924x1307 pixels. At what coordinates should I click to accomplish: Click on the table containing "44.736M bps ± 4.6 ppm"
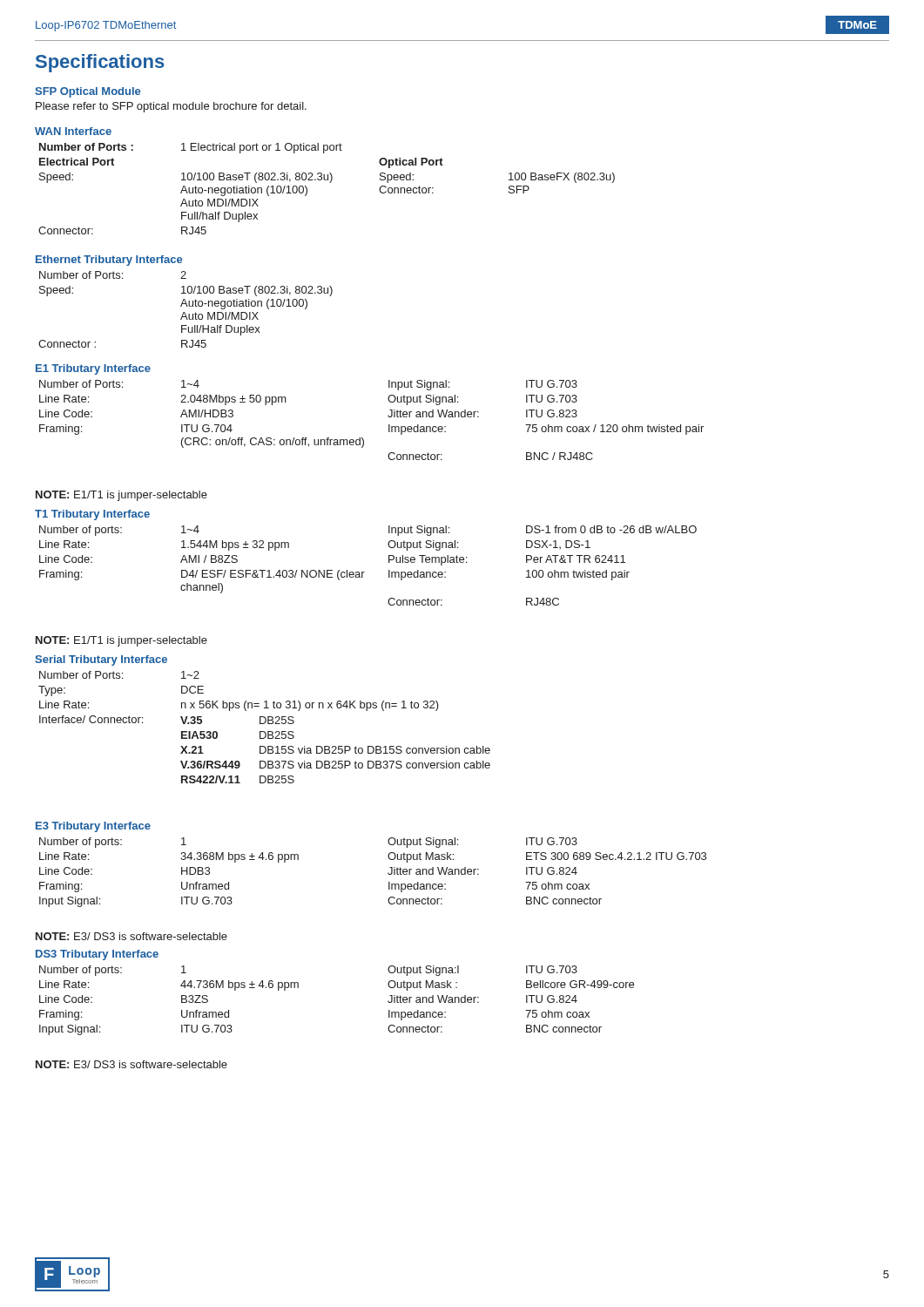click(462, 999)
